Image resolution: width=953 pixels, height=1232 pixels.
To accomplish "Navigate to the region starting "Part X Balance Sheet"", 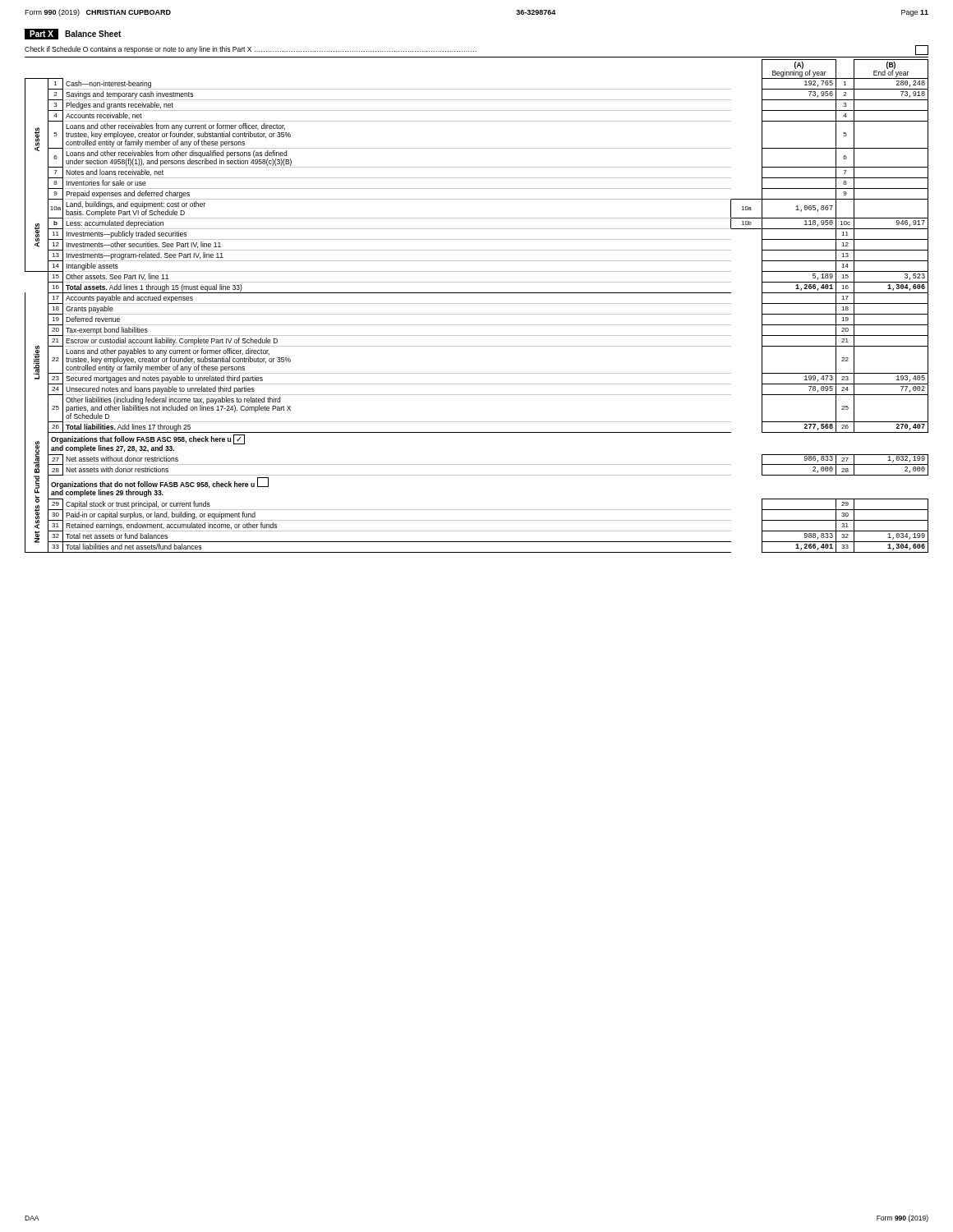I will [x=73, y=34].
